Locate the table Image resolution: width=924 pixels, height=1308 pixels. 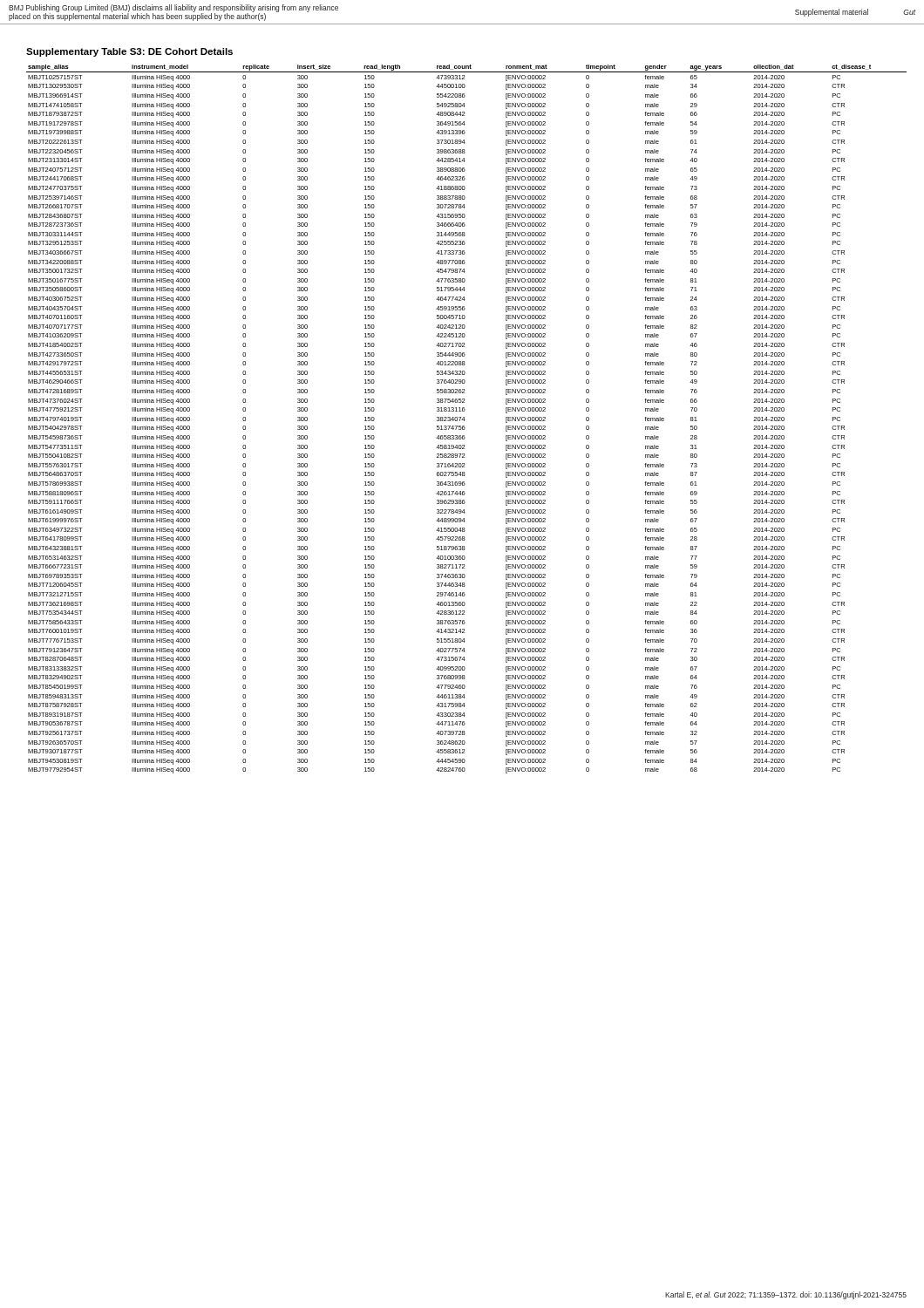pyautogui.click(x=466, y=418)
